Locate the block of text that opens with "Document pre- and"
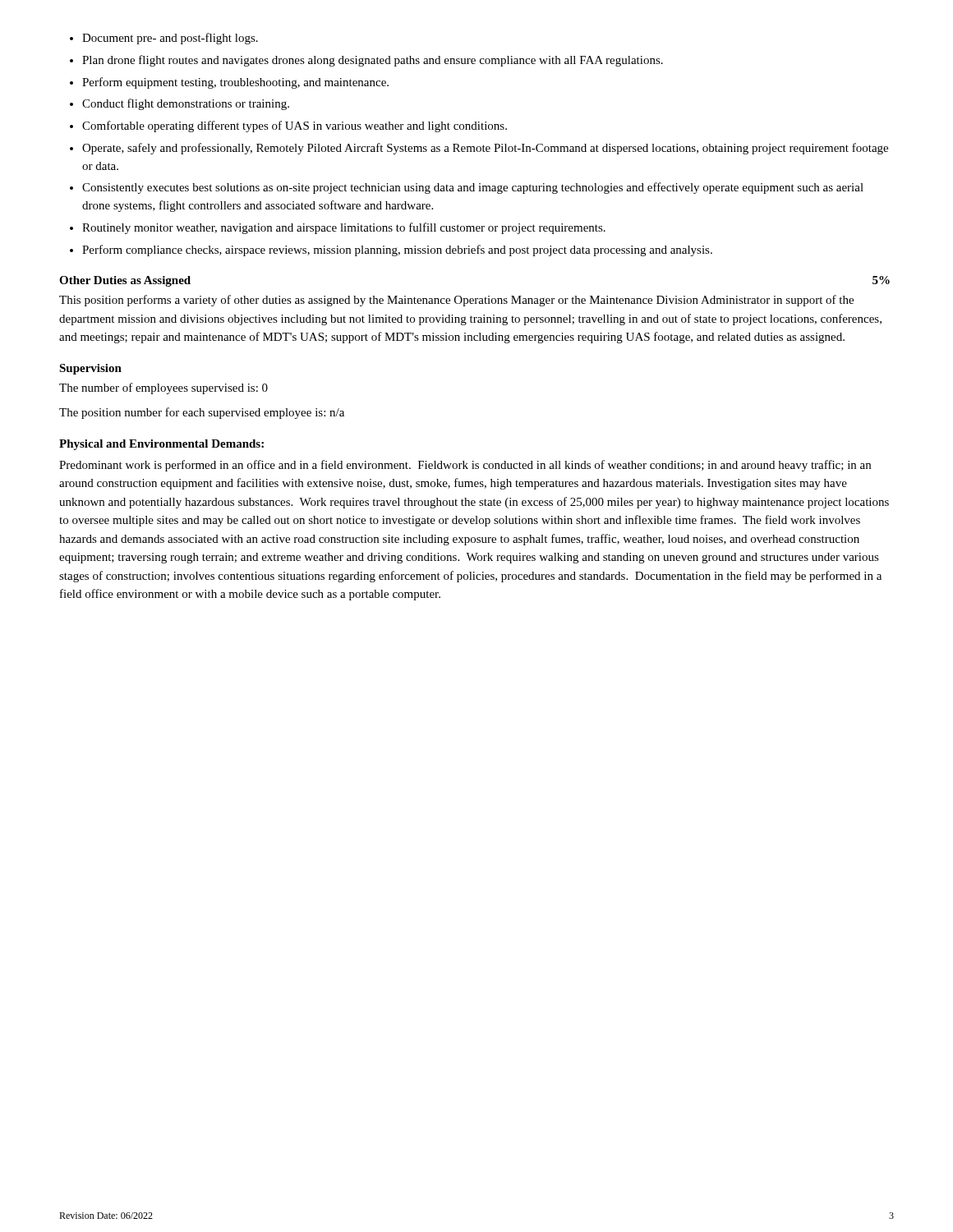 click(170, 39)
